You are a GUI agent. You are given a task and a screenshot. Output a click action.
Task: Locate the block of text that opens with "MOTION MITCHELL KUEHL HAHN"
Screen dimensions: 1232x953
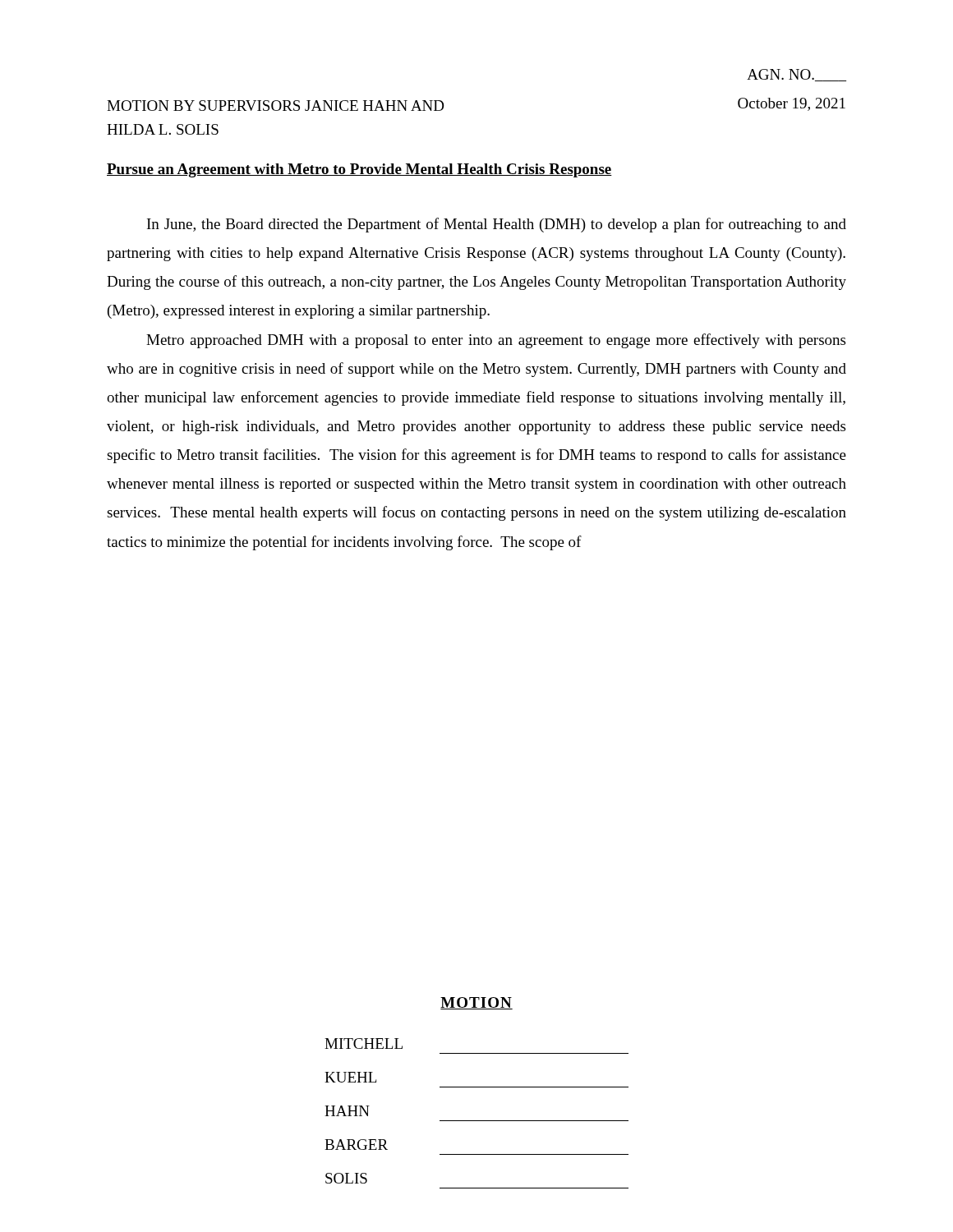[x=476, y=1091]
